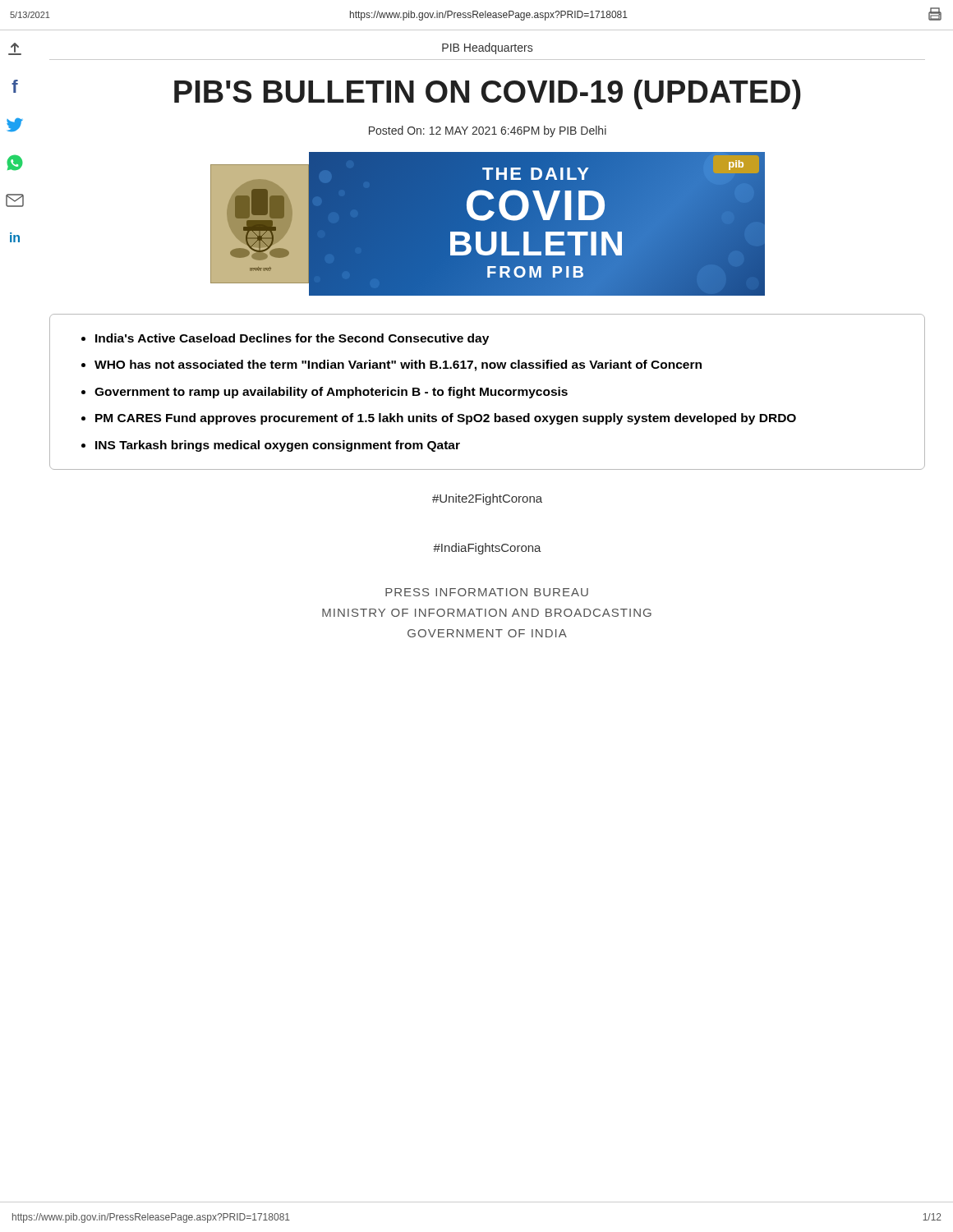The width and height of the screenshot is (953, 1232).
Task: Locate the list item containing "India's Active Caseload Declines for"
Action: [x=292, y=338]
